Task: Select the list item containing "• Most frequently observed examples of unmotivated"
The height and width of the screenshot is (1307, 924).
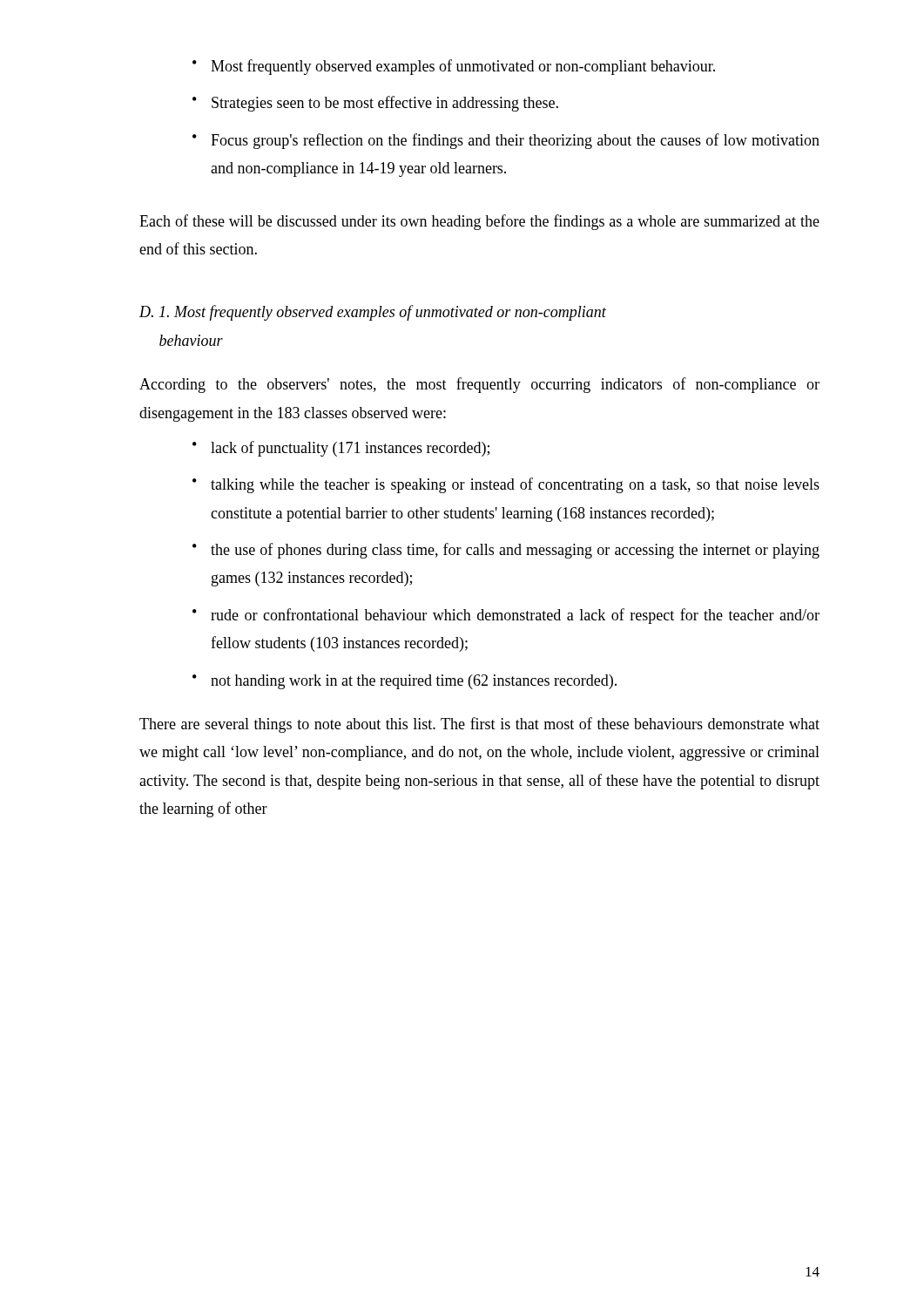Action: pos(506,66)
